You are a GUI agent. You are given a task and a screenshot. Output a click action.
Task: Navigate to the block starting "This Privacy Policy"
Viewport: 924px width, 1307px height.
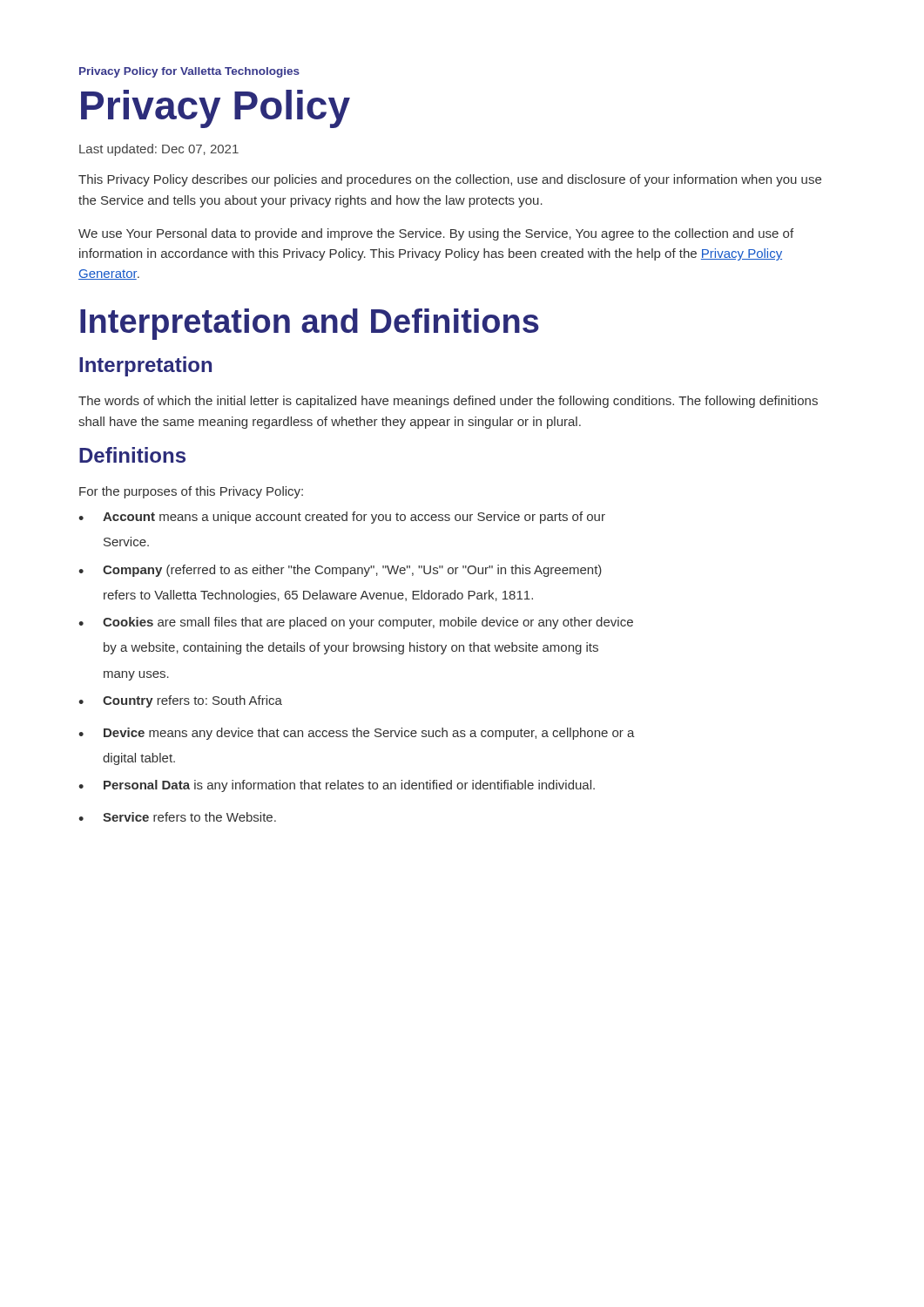[458, 190]
